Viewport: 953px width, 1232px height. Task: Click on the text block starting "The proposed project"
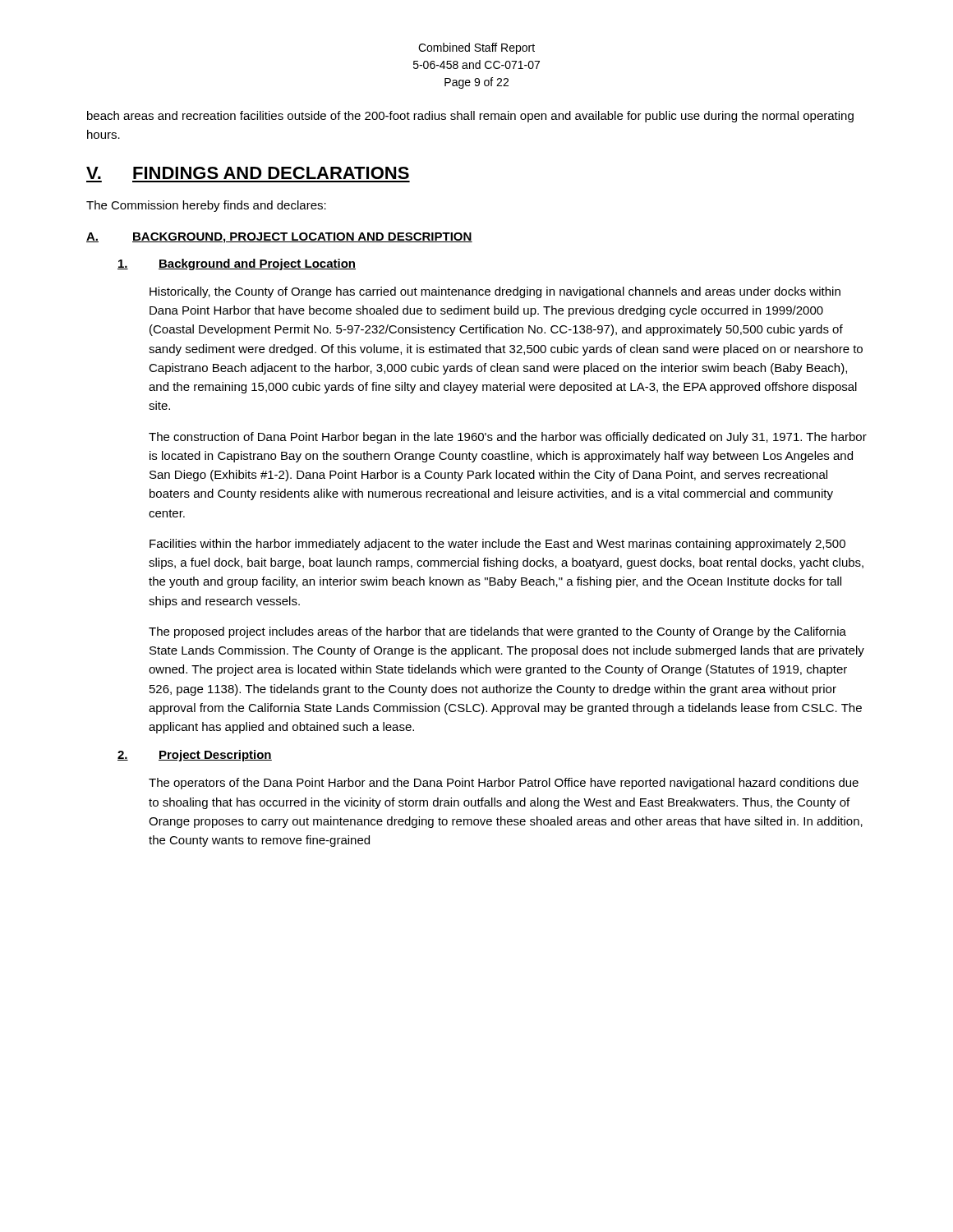pos(506,679)
